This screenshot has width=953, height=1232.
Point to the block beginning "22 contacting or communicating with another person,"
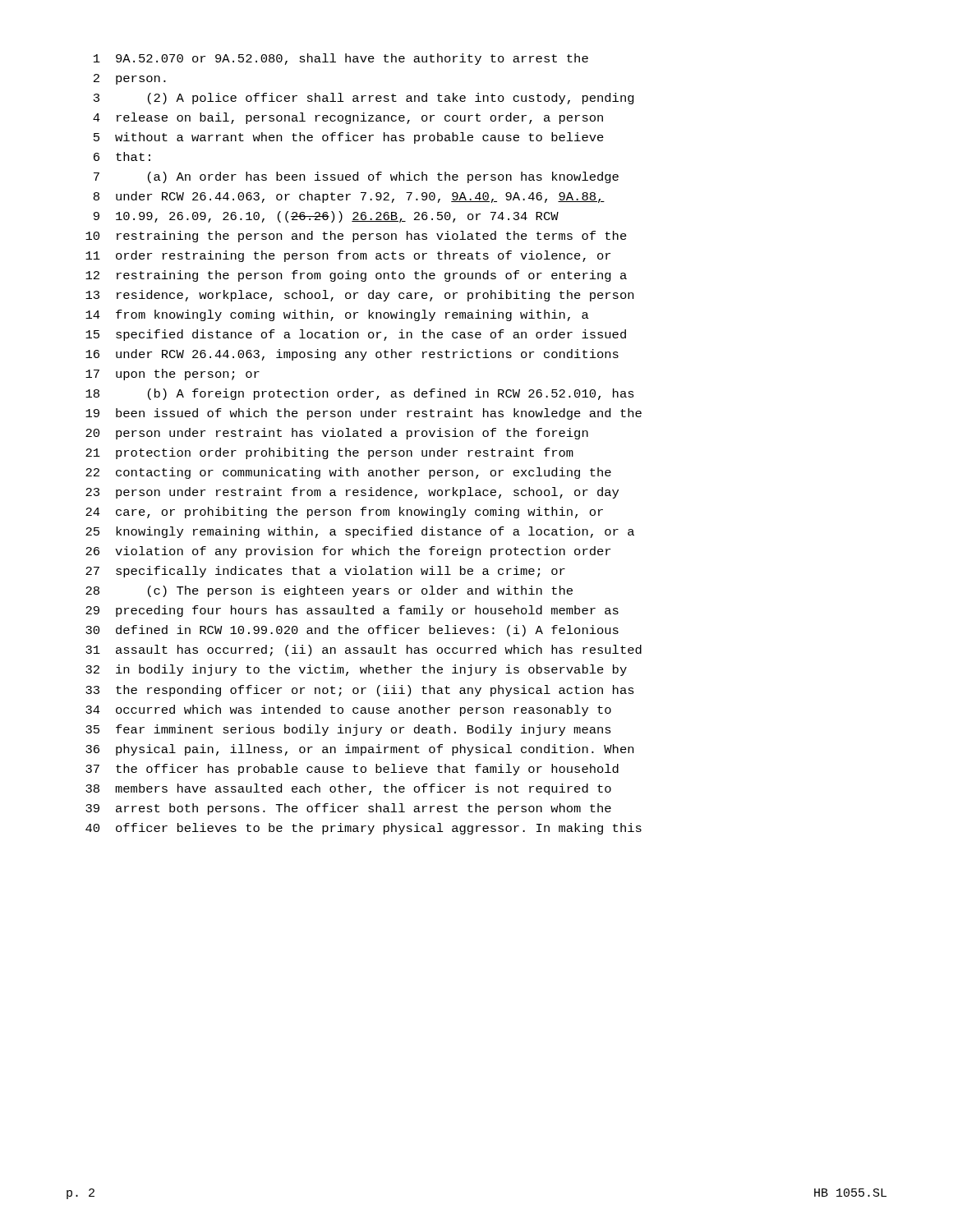476,473
